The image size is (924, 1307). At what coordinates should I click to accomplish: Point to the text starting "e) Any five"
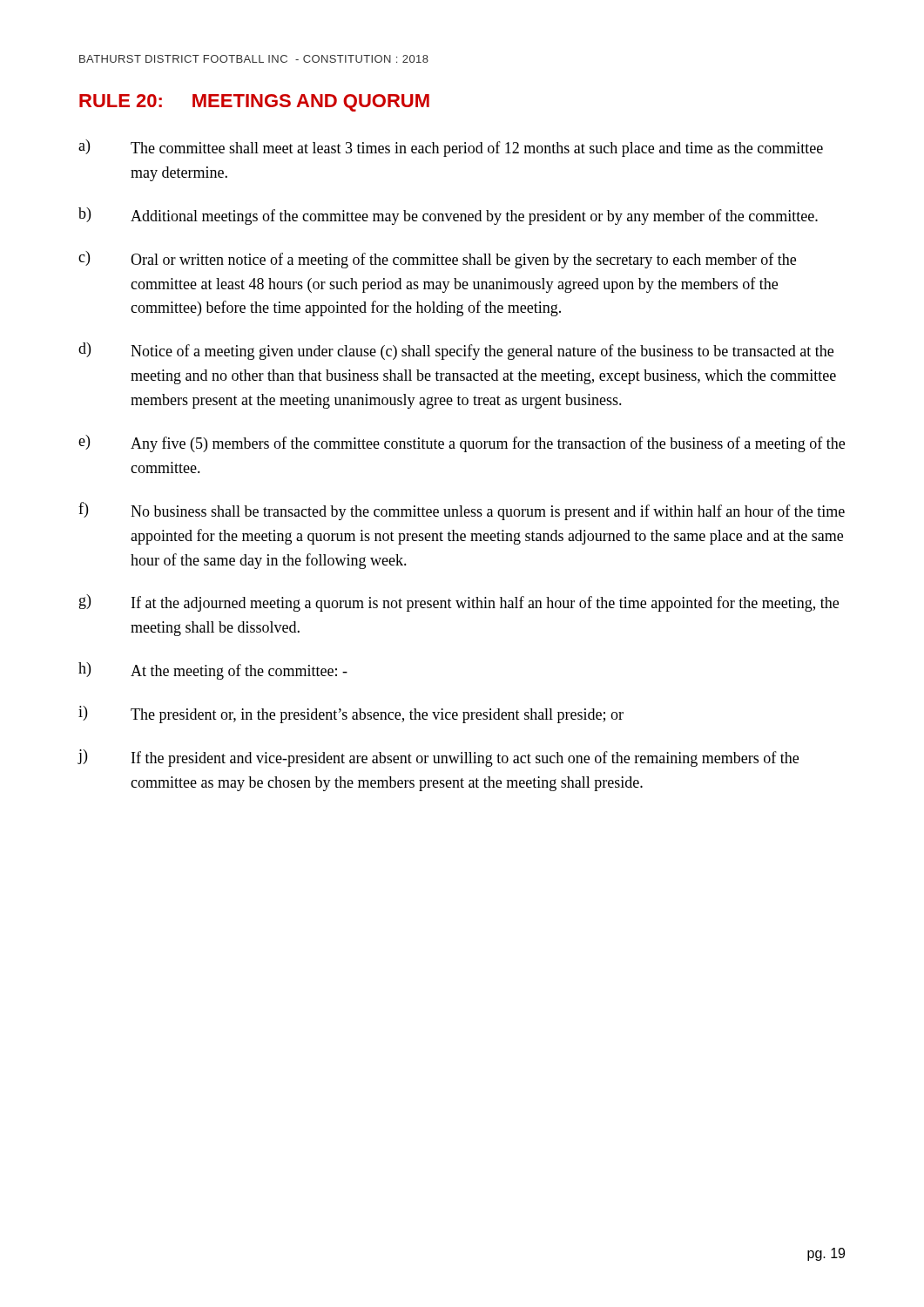[x=462, y=457]
